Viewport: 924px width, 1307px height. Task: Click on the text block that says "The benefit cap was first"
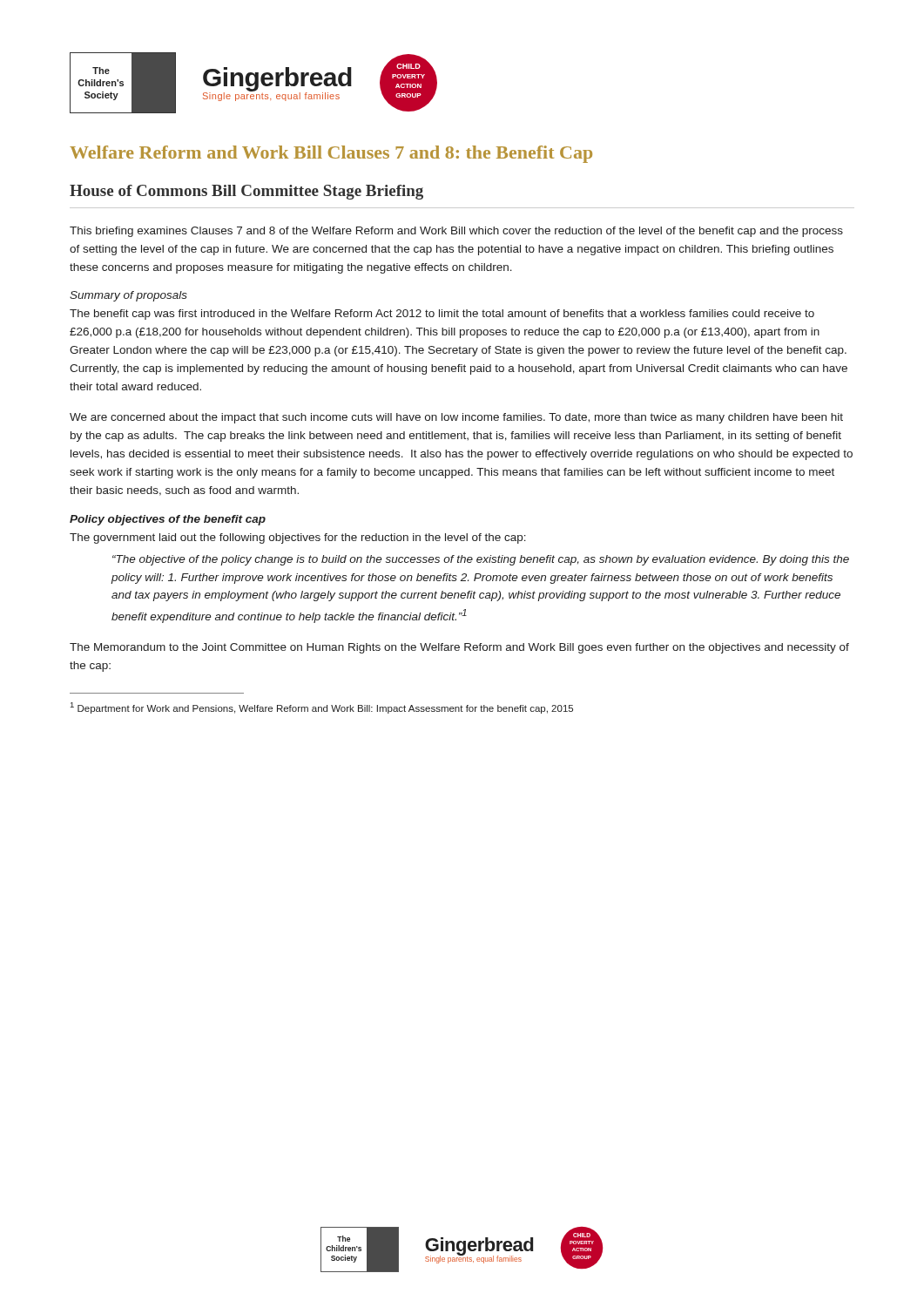click(459, 350)
